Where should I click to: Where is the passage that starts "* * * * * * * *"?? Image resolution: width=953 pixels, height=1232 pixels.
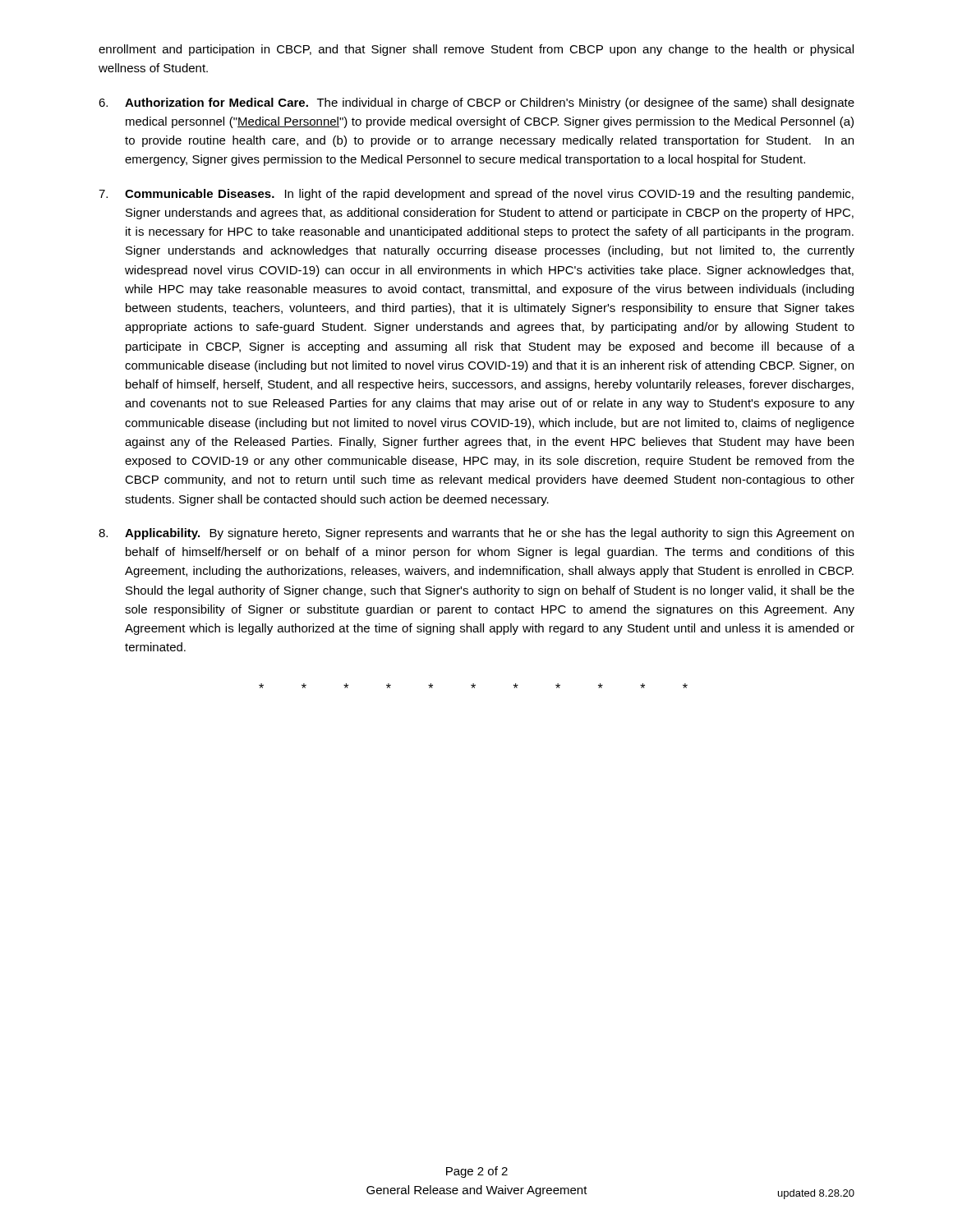(x=476, y=688)
